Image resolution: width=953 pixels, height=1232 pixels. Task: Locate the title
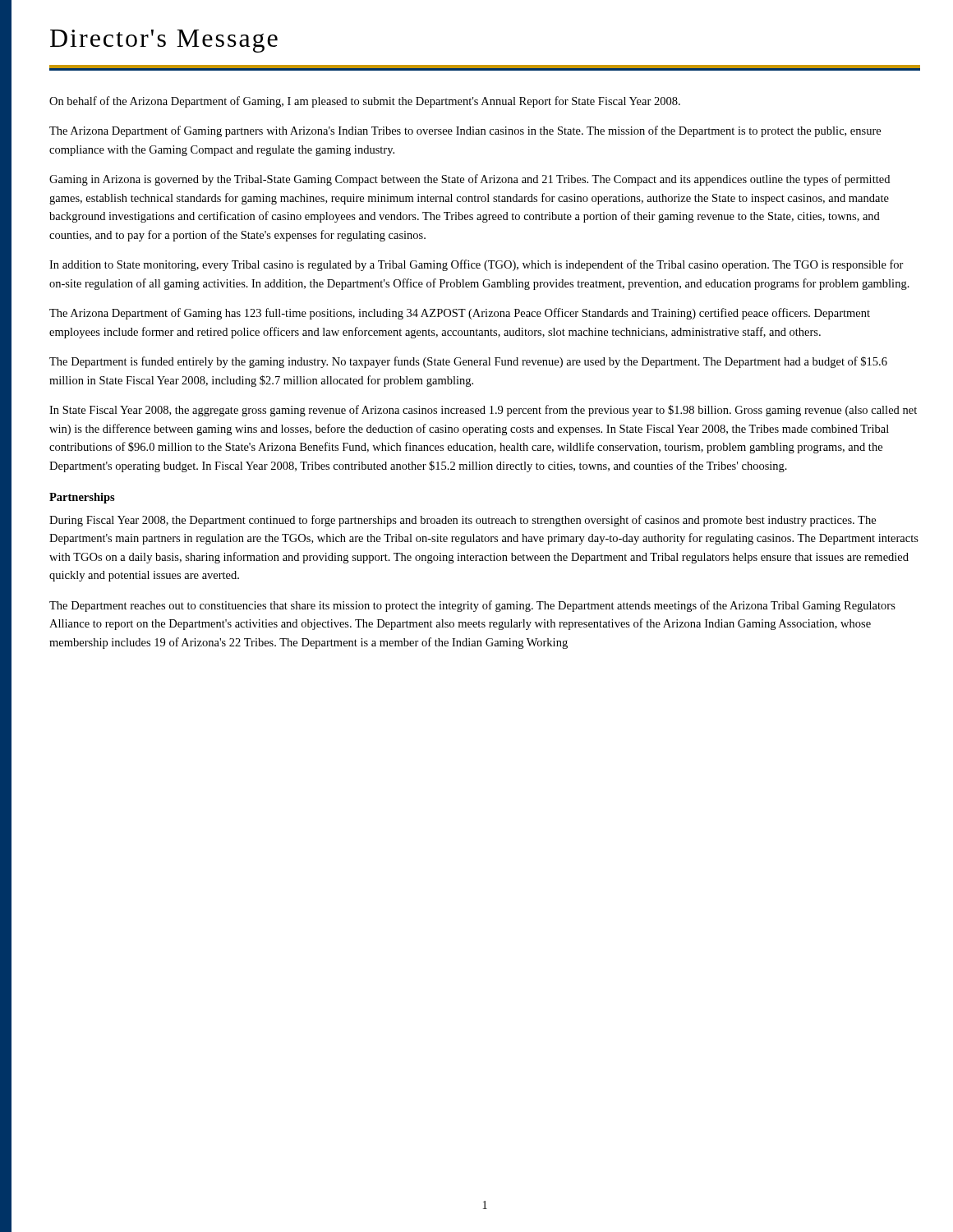tap(165, 42)
